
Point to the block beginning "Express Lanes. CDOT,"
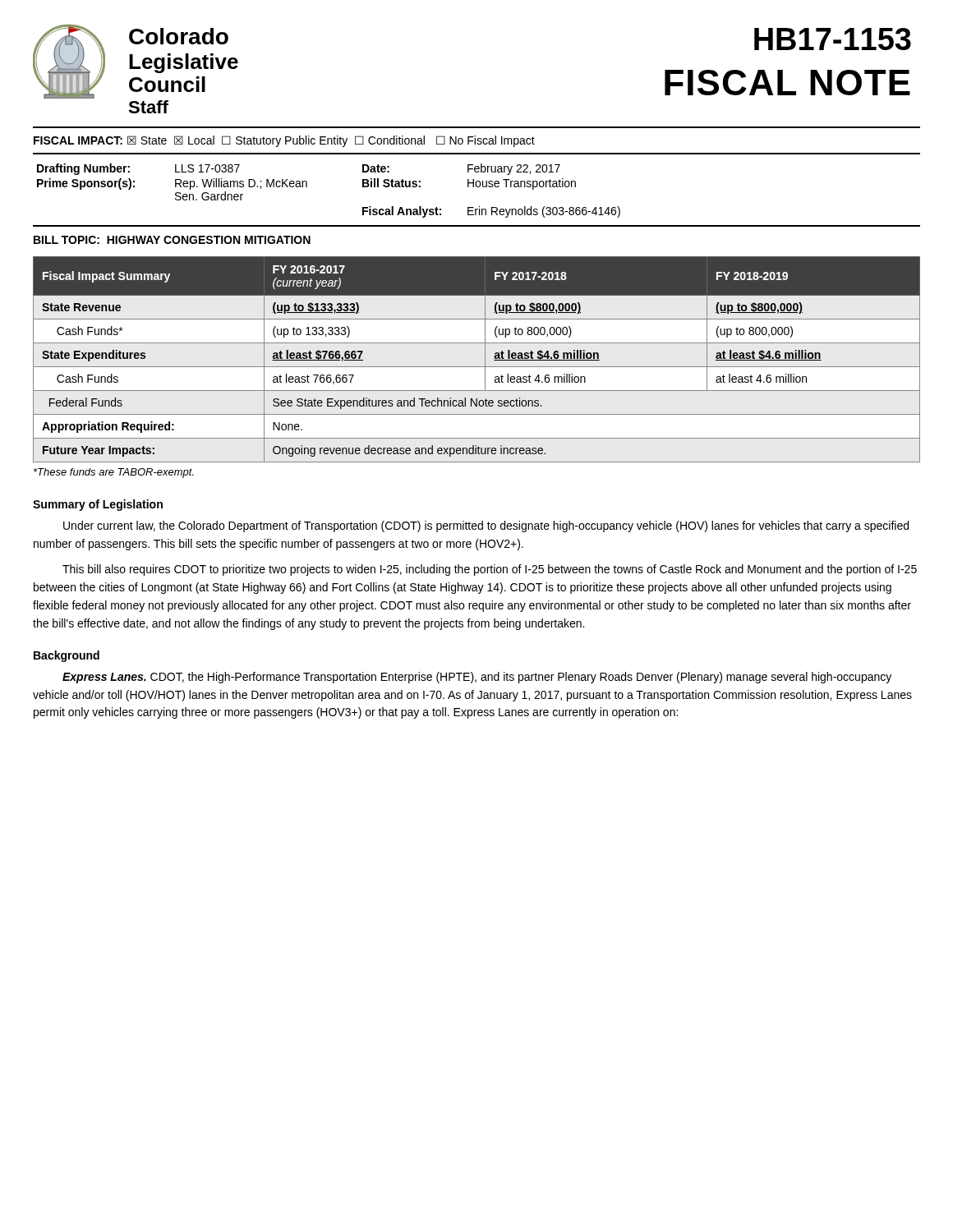point(472,694)
